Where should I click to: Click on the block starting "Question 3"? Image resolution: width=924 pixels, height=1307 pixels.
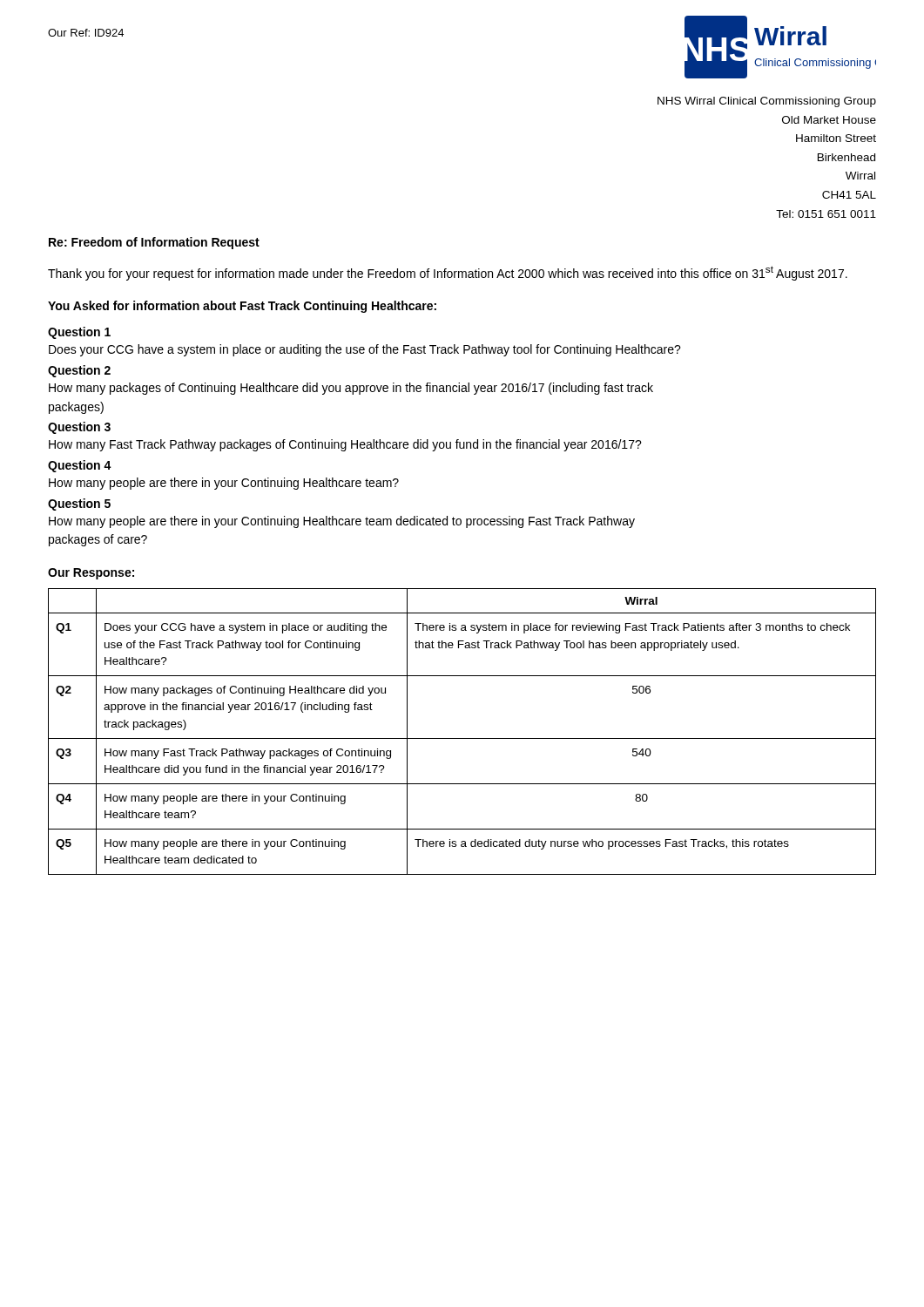[79, 427]
